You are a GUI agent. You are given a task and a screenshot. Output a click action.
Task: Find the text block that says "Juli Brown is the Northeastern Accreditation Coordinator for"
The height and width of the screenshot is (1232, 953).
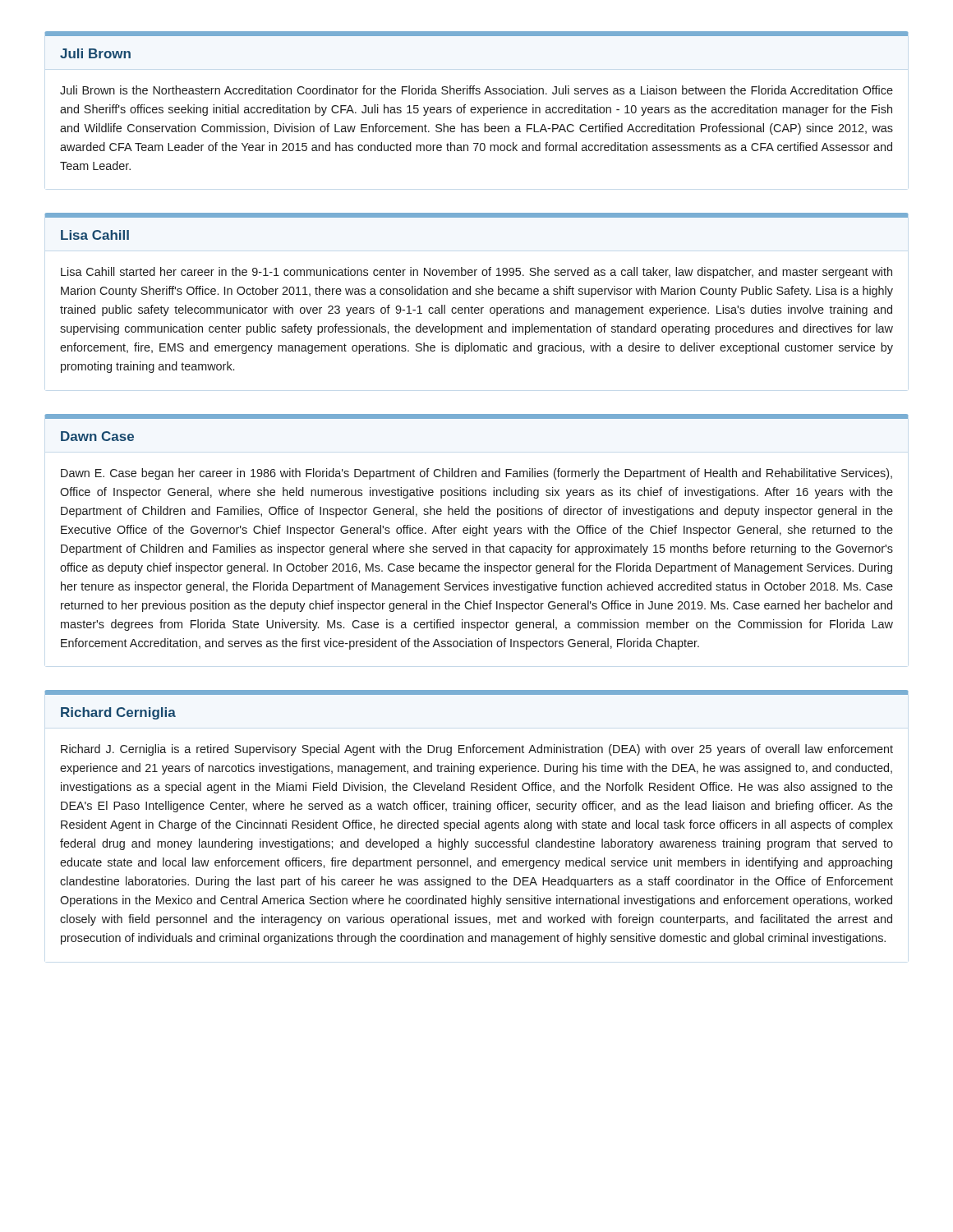pyautogui.click(x=476, y=128)
